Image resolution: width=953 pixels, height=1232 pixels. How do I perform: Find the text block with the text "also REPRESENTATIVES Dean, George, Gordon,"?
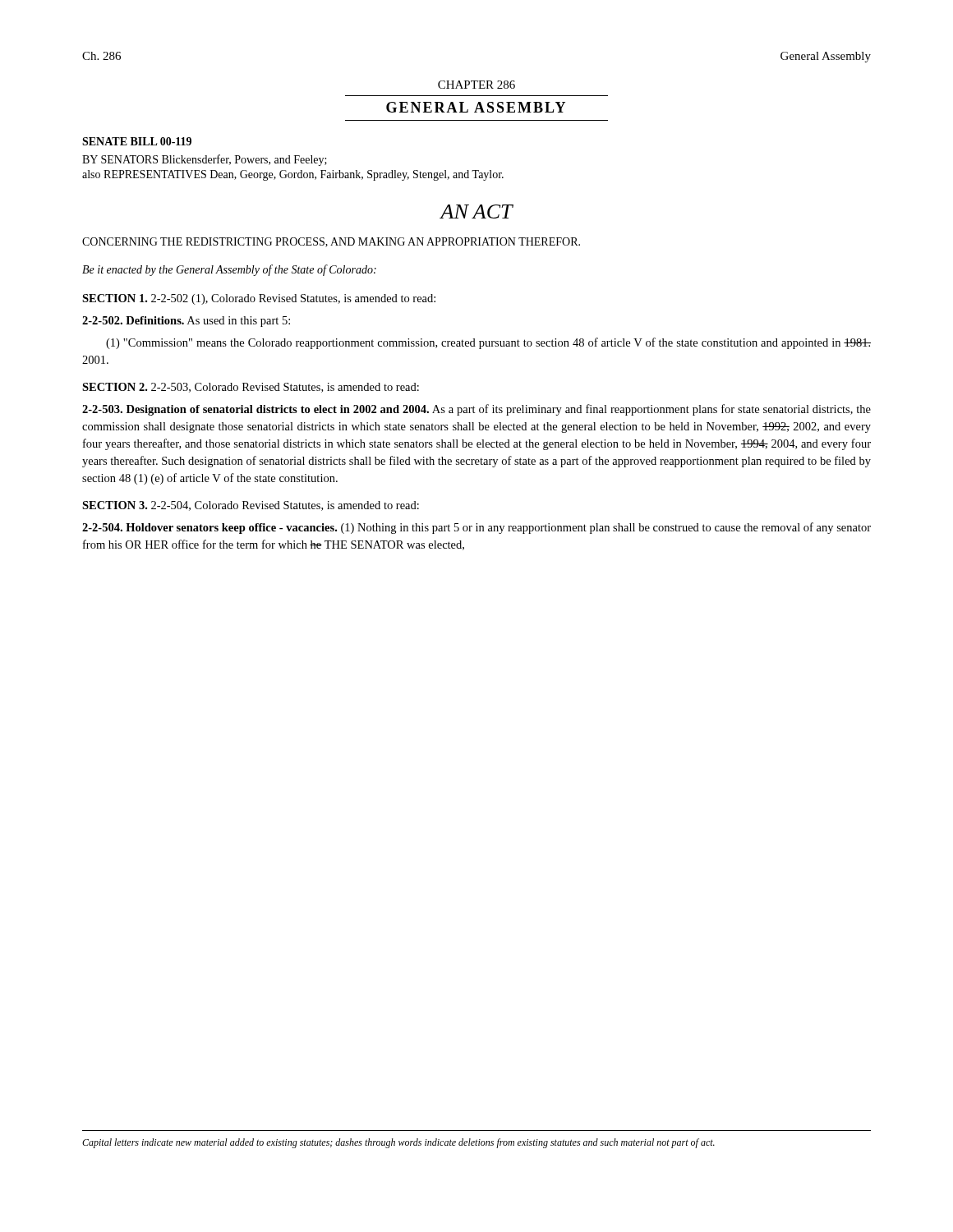tap(293, 175)
